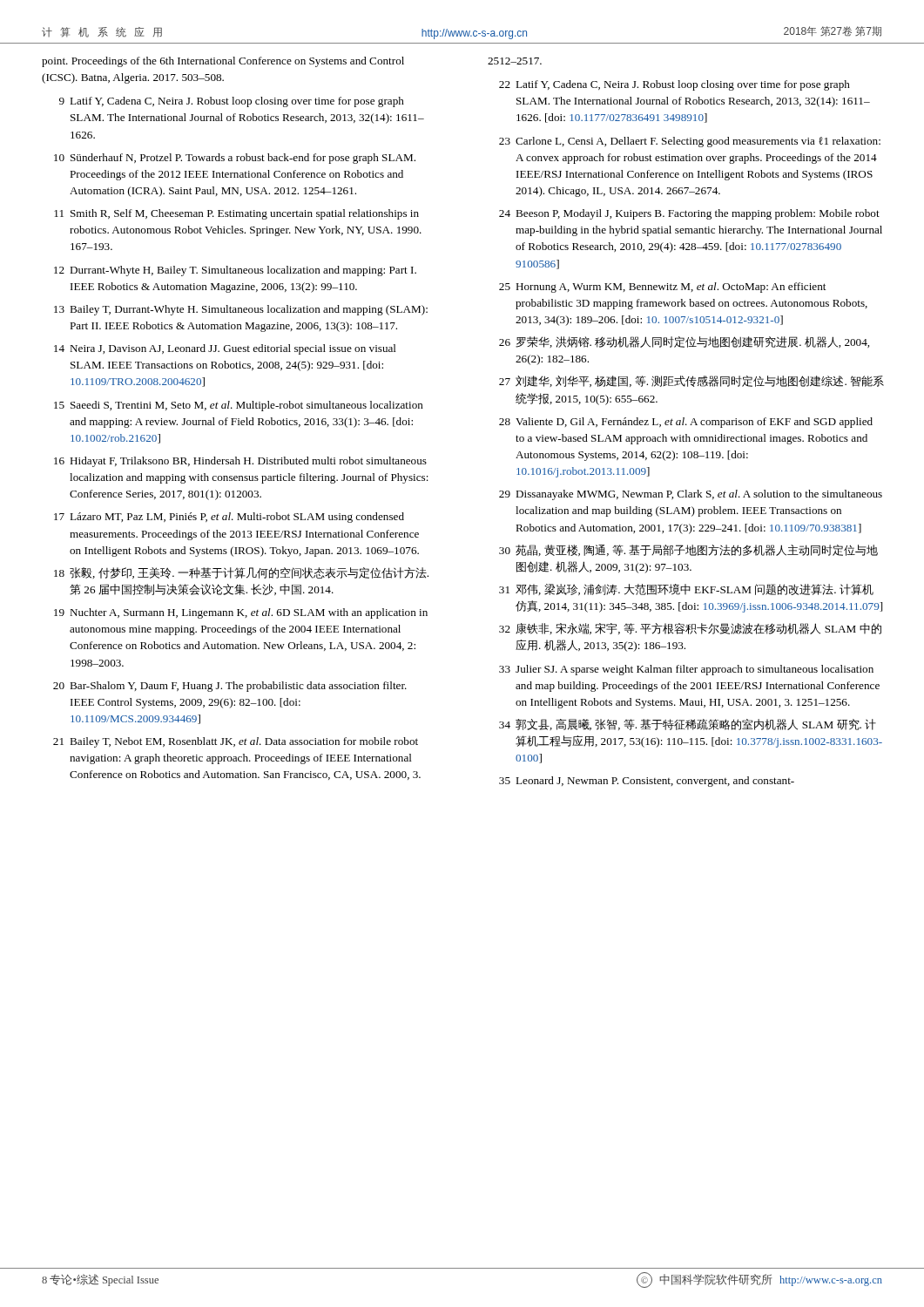This screenshot has height=1307, width=924.
Task: Where is the passage that starts "29 Dissanayake MWMG, Newman"?
Action: click(x=686, y=511)
